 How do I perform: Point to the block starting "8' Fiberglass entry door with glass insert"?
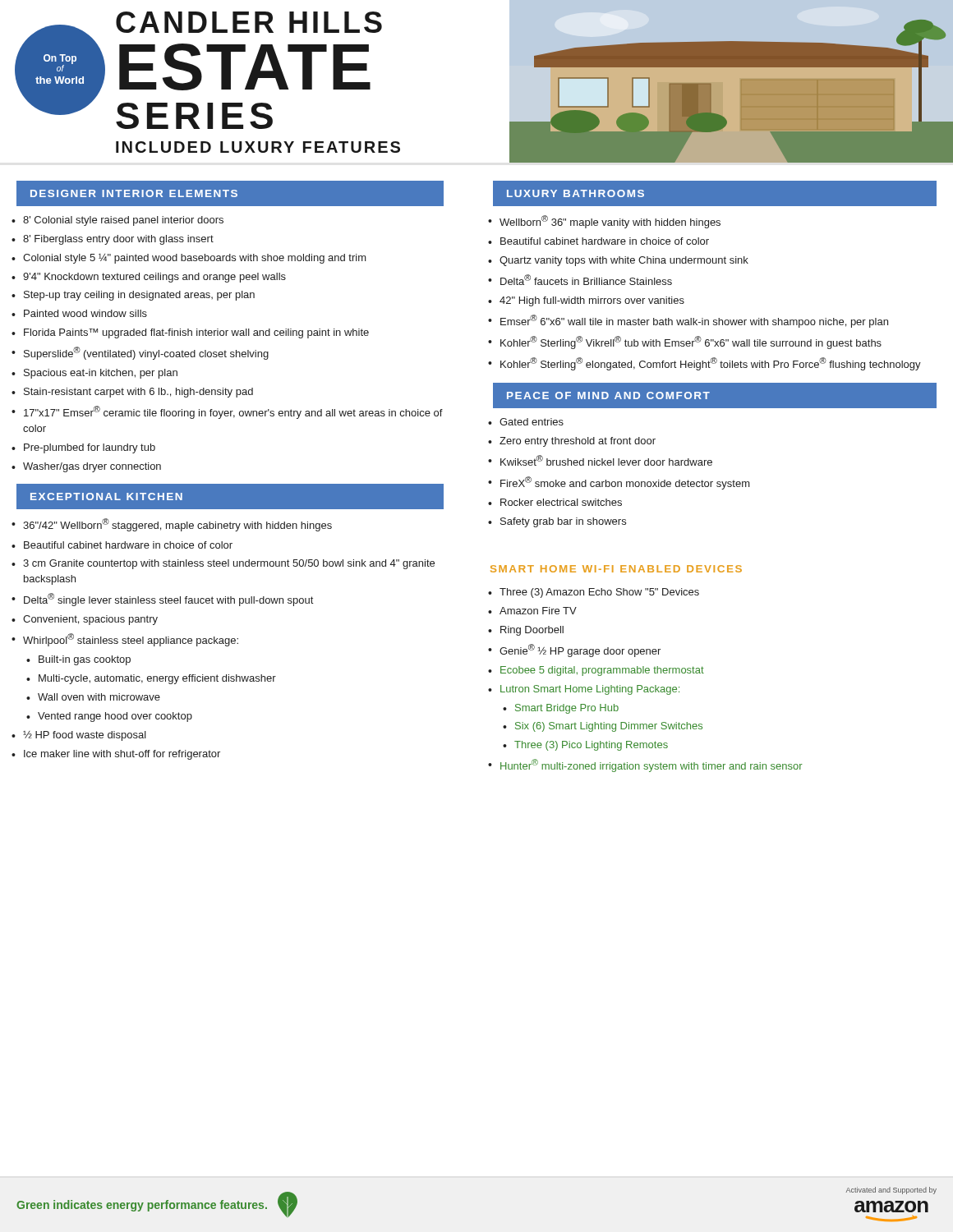pos(118,239)
